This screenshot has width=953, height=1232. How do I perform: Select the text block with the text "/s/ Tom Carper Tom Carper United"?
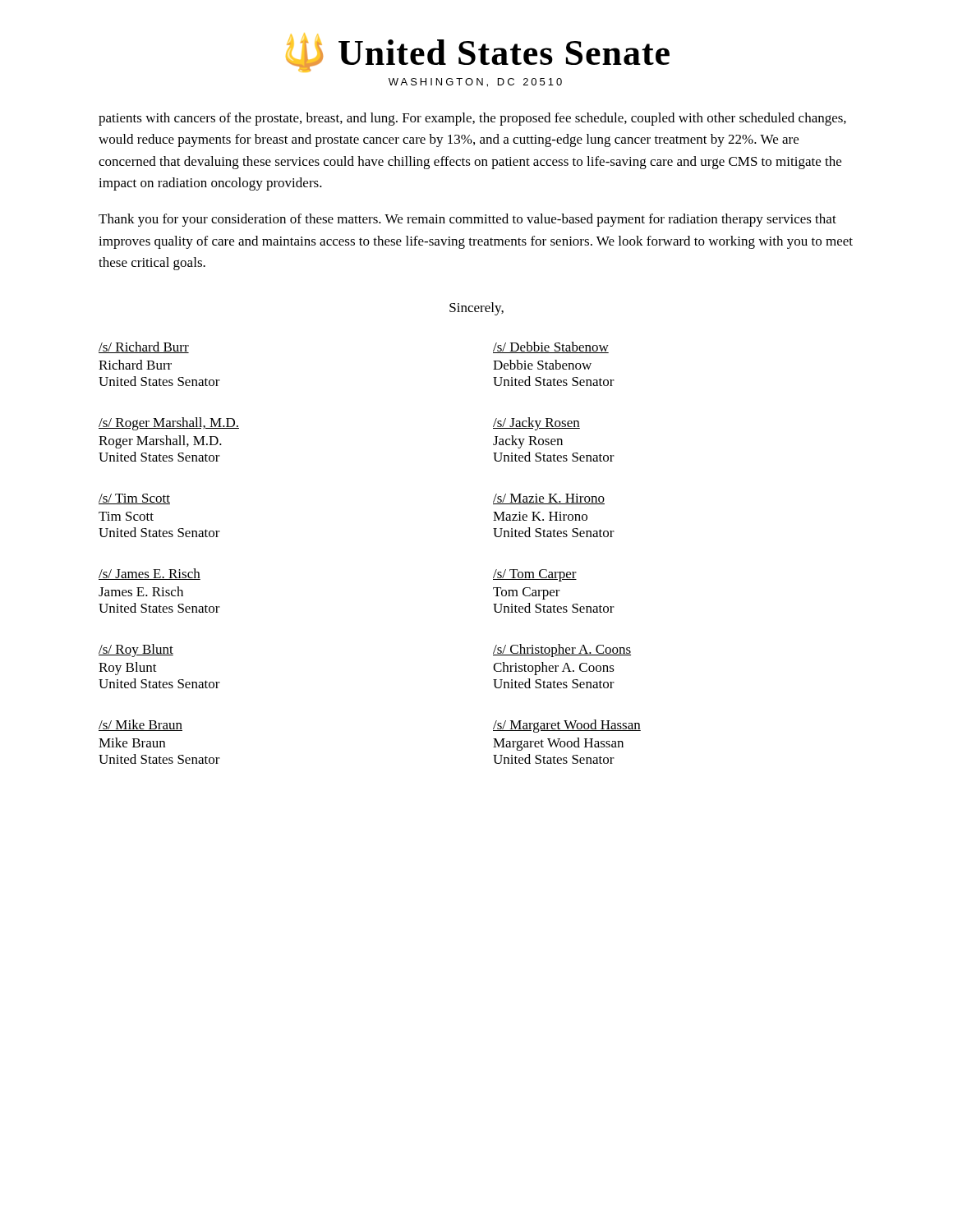click(535, 575)
